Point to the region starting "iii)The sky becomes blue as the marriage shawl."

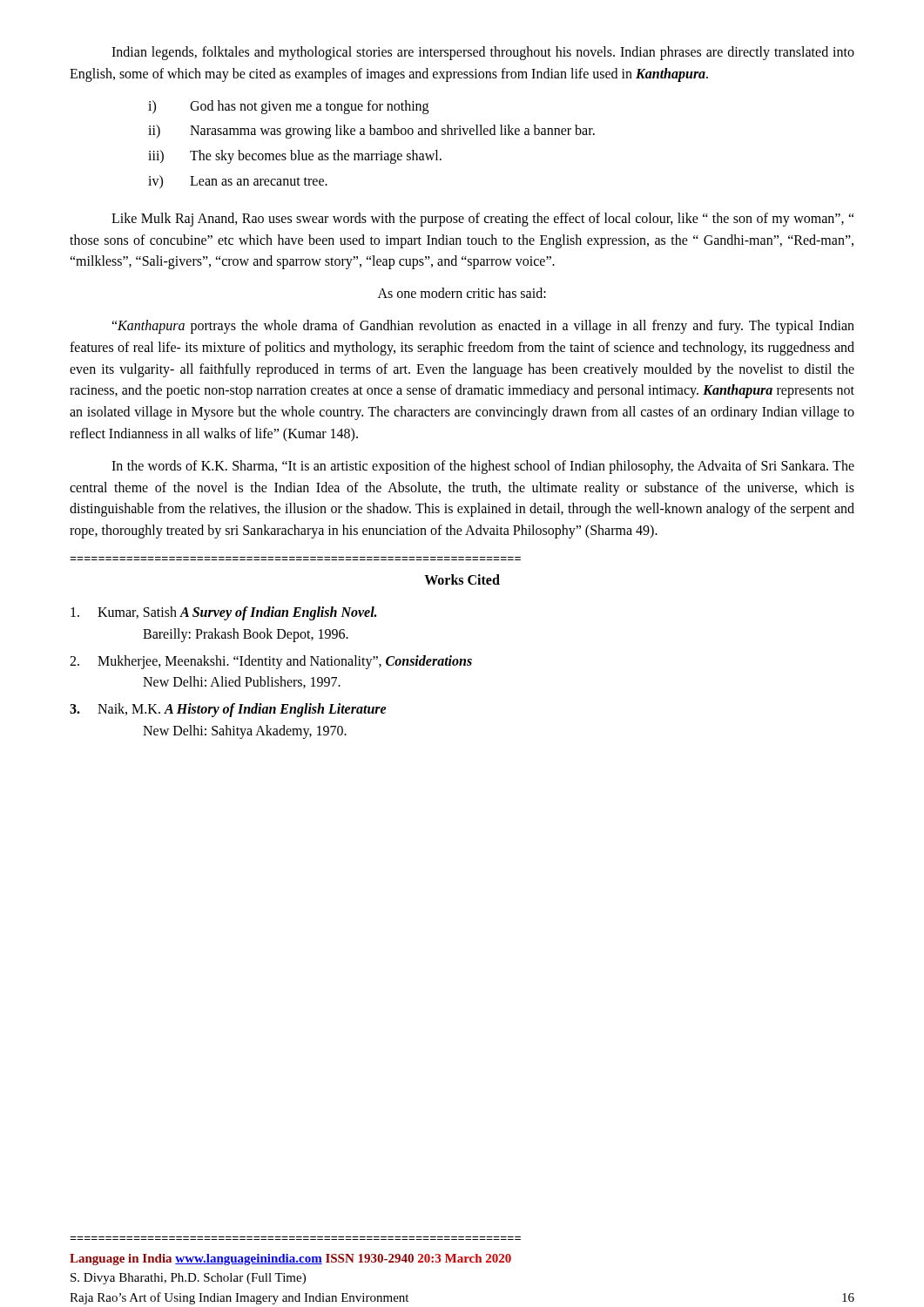pyautogui.click(x=295, y=157)
